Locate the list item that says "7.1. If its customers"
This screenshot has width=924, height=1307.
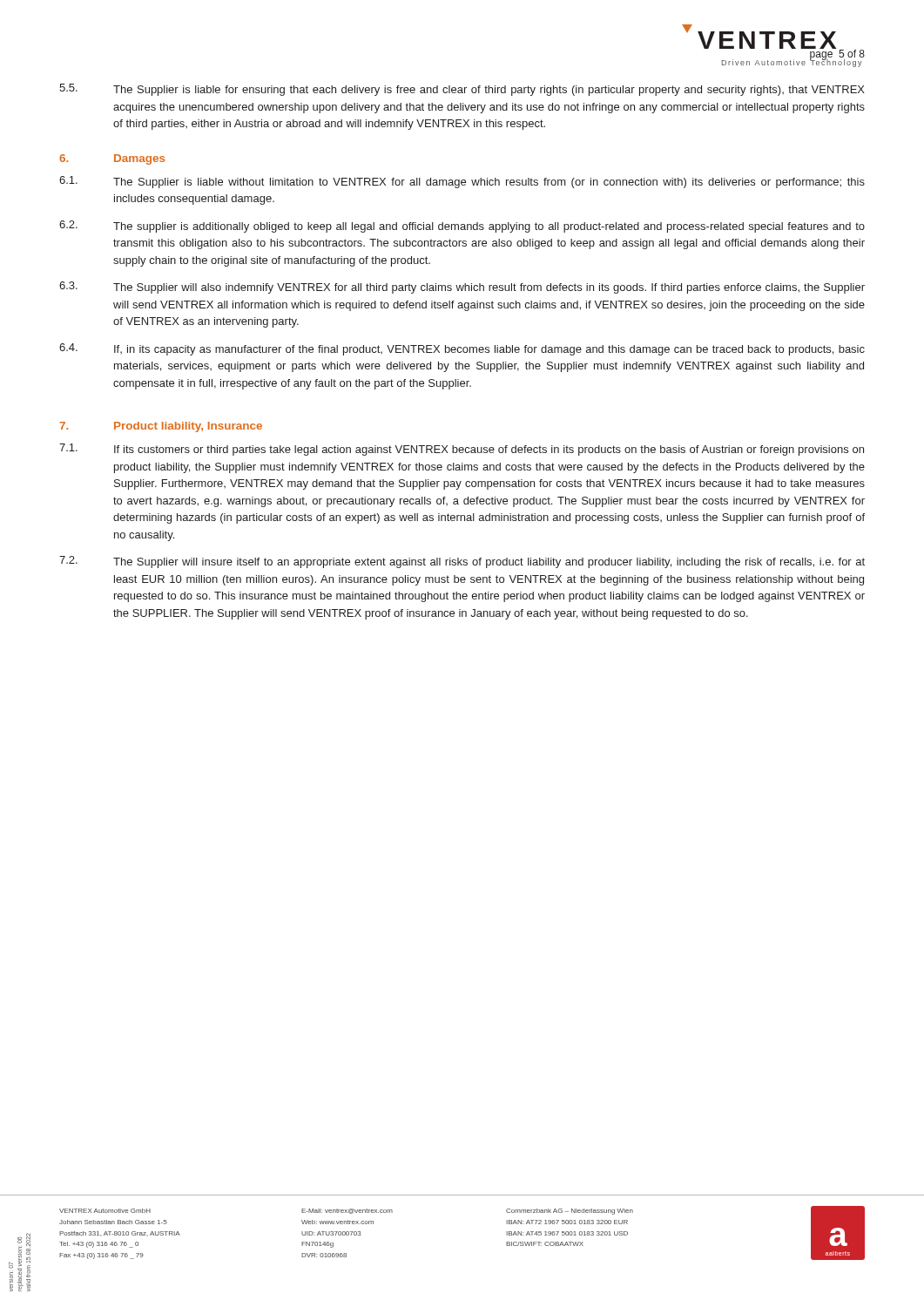click(x=462, y=492)
